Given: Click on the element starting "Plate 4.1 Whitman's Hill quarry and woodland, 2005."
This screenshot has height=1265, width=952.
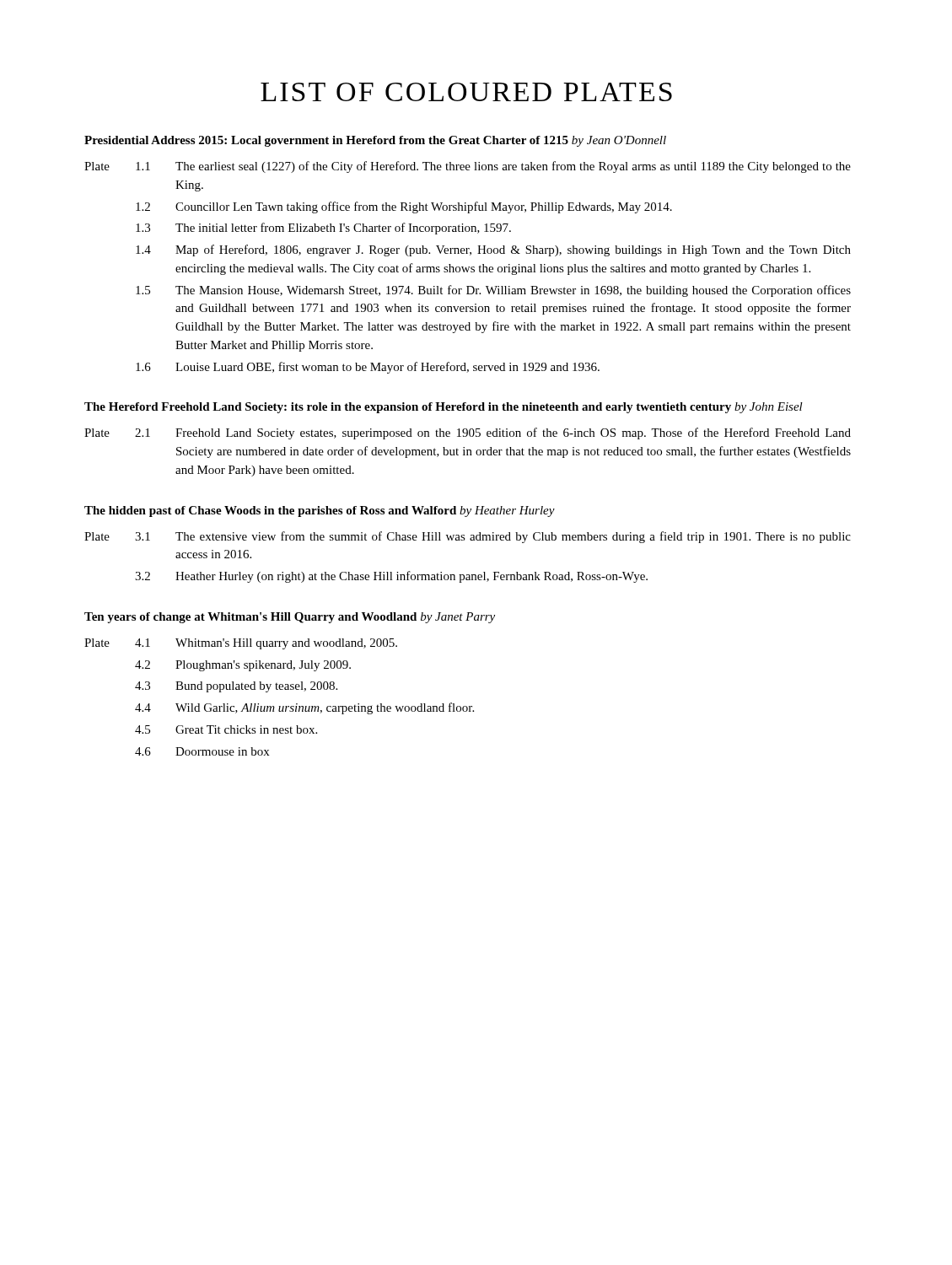Looking at the screenshot, I should (241, 644).
